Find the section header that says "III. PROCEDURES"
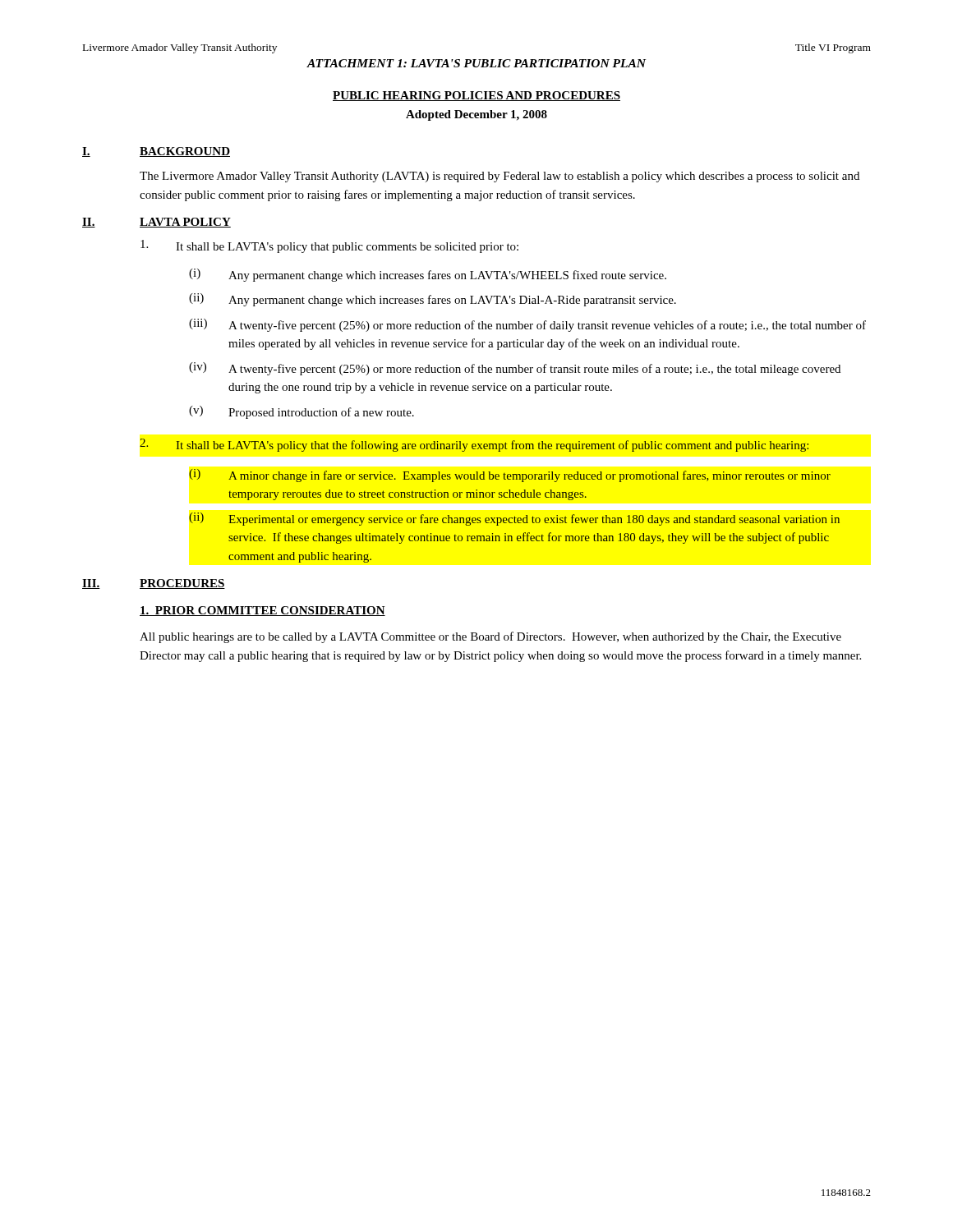The height and width of the screenshot is (1232, 953). click(153, 584)
